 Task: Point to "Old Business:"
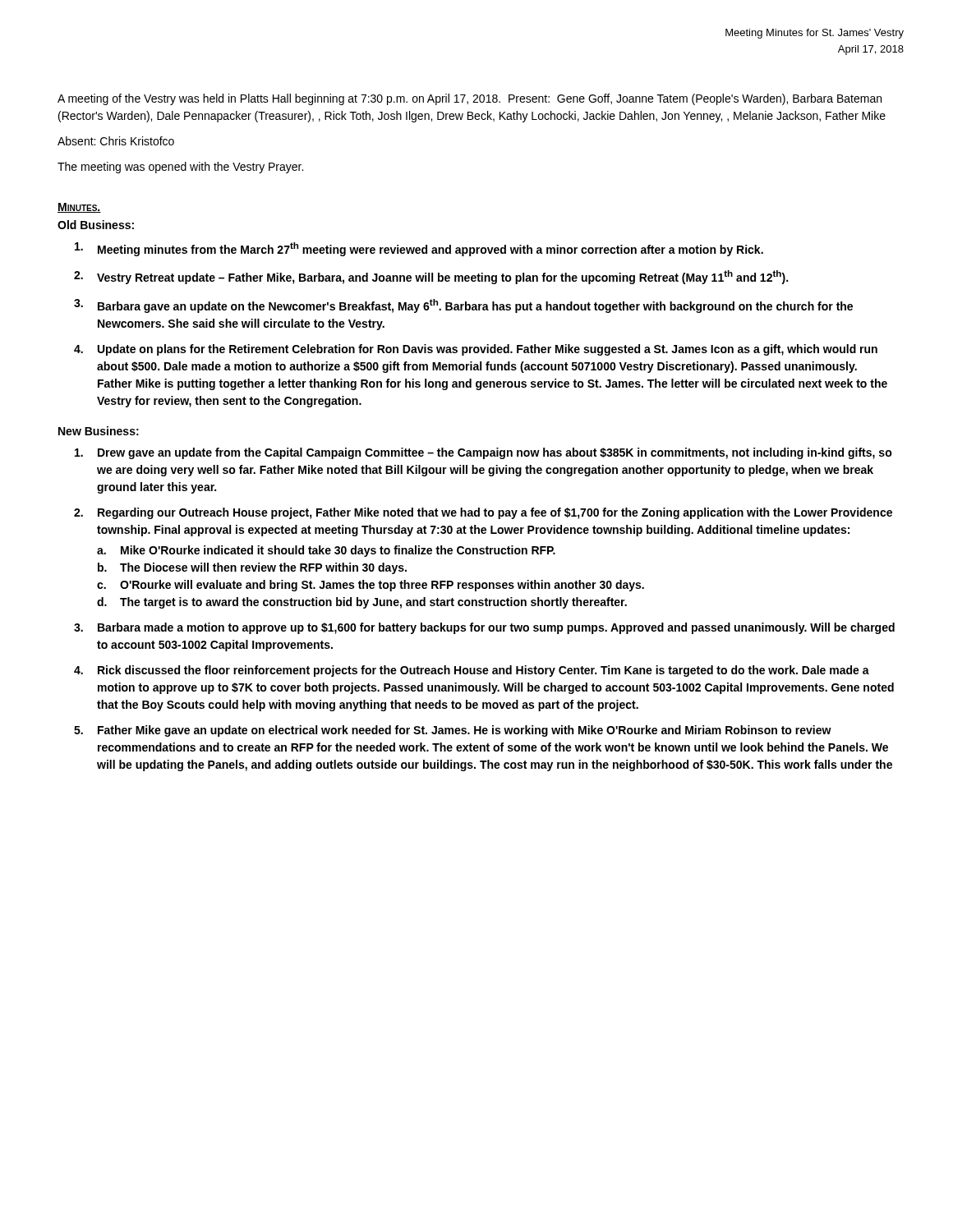pos(96,225)
